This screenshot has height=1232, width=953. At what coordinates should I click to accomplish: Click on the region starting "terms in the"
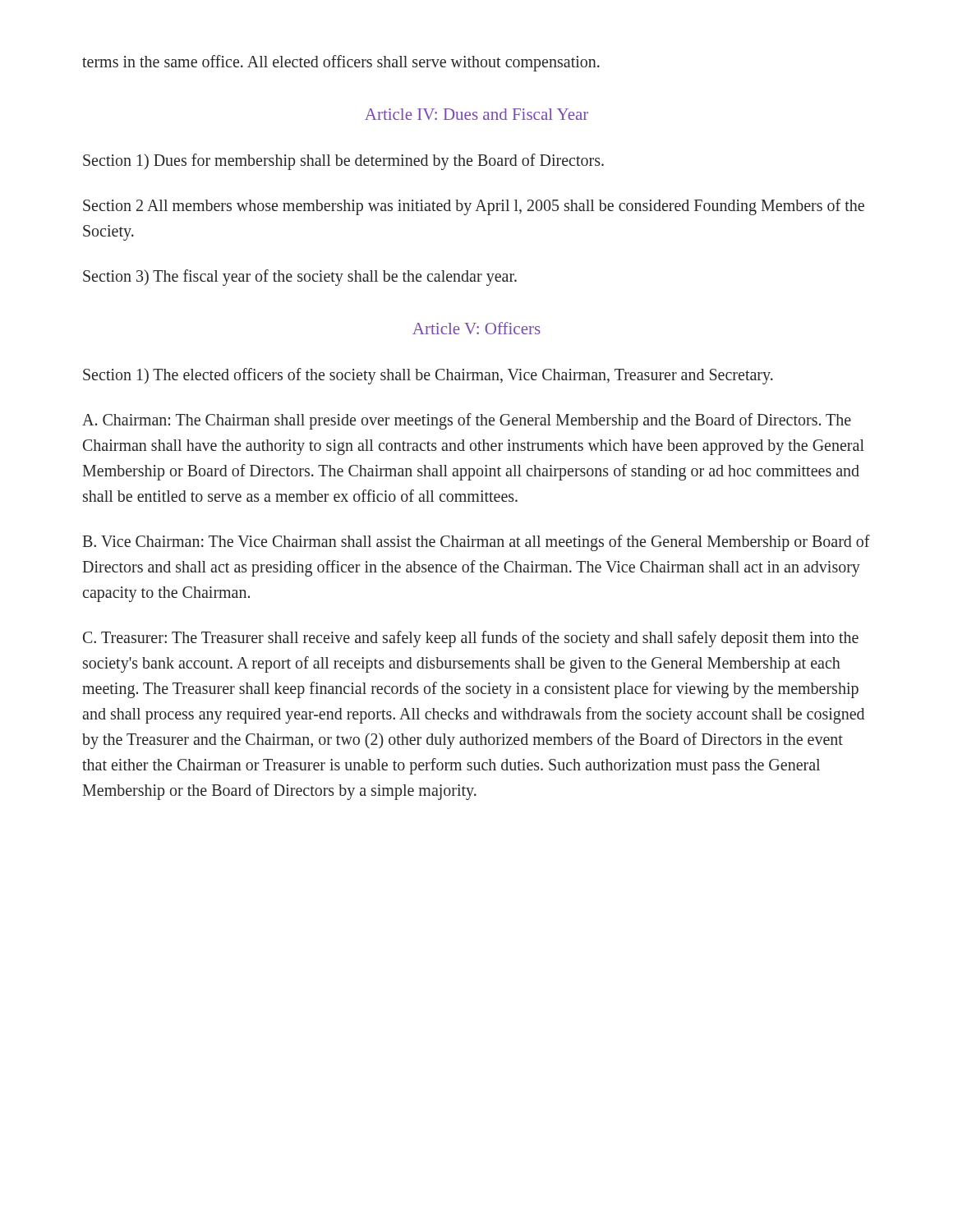point(341,62)
